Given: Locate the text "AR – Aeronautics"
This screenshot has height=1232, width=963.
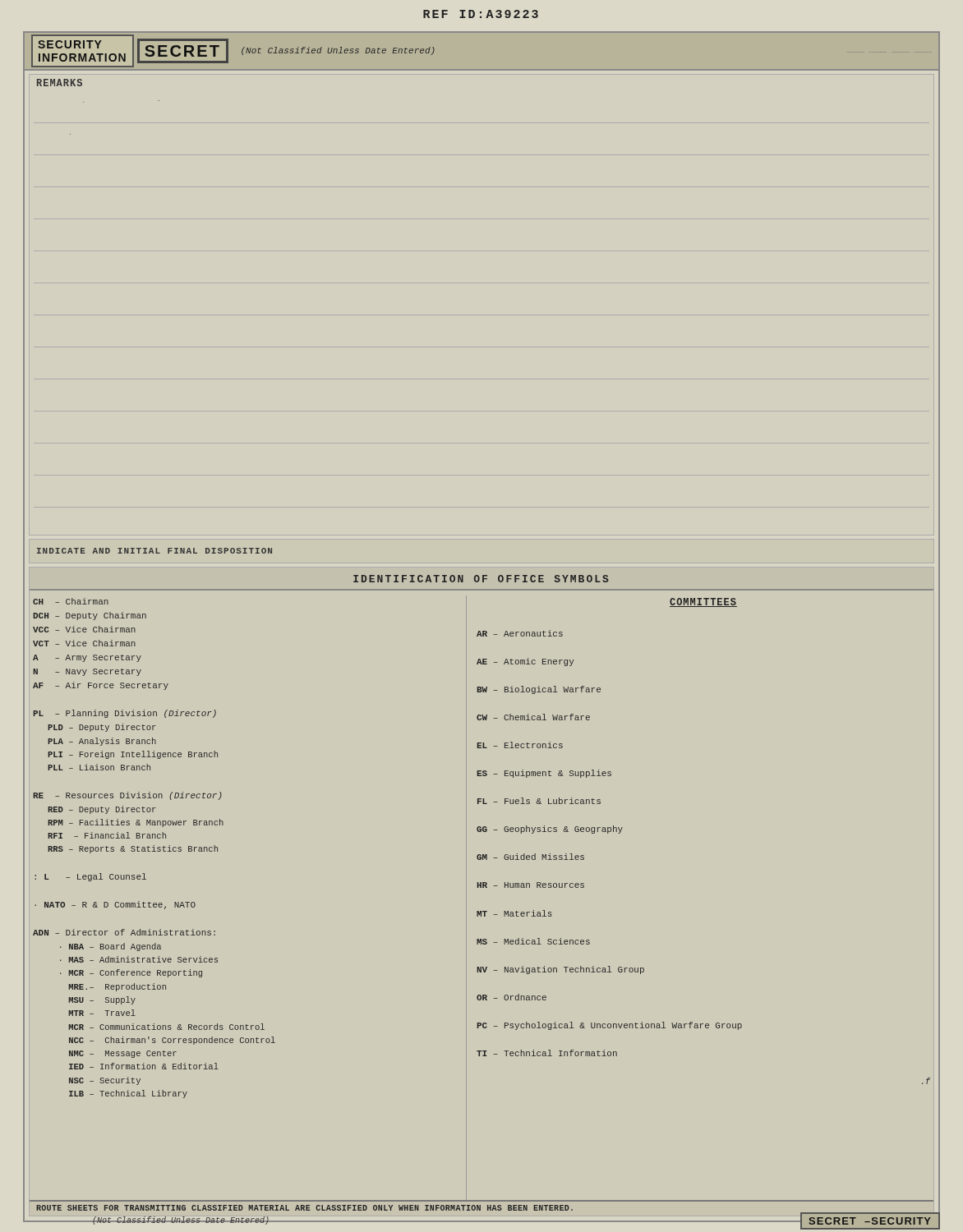Looking at the screenshot, I should click(520, 634).
